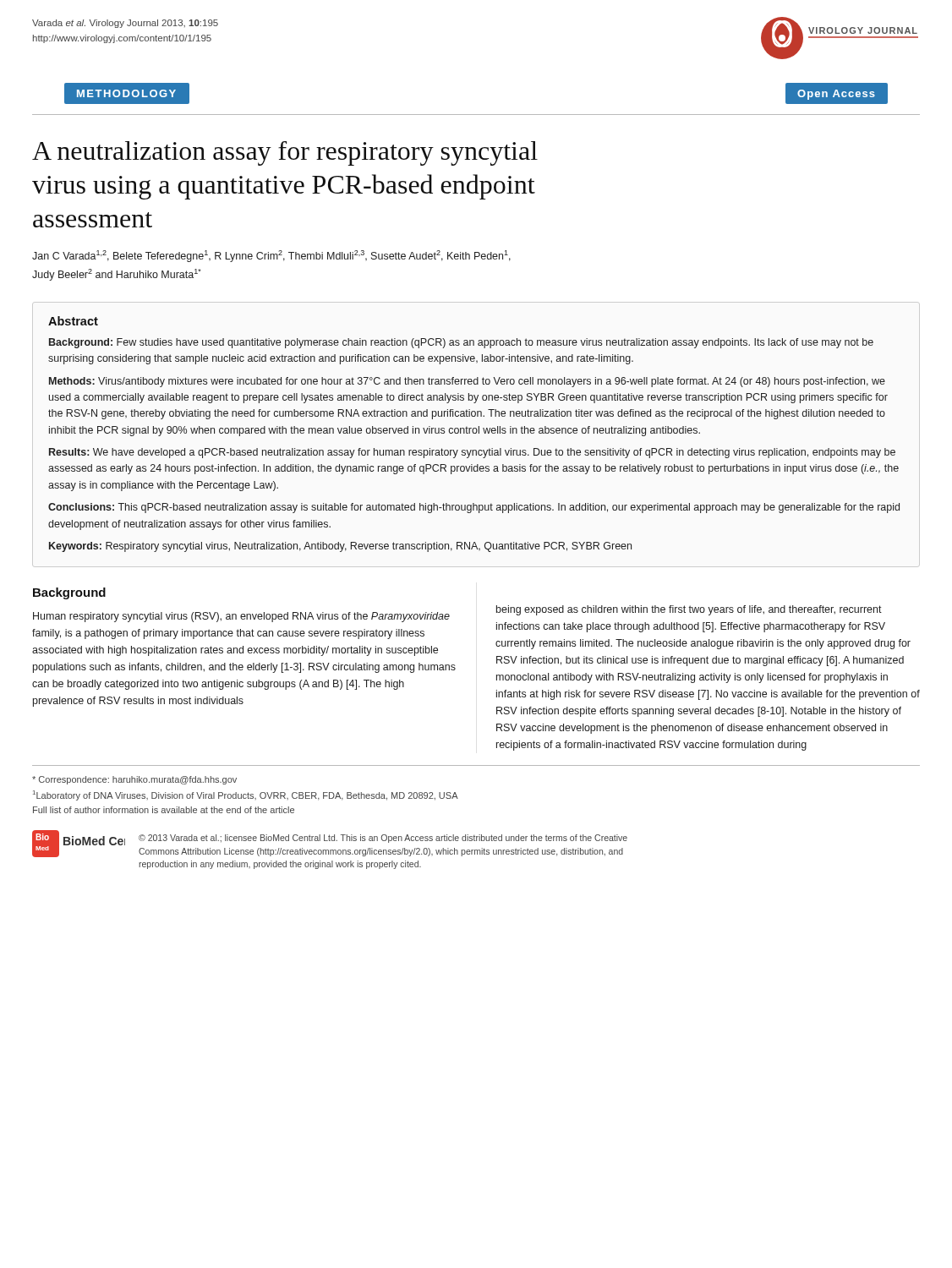Select the text starting "Keywords: Respiratory syncytial"
Image resolution: width=952 pixels, height=1268 pixels.
(340, 546)
